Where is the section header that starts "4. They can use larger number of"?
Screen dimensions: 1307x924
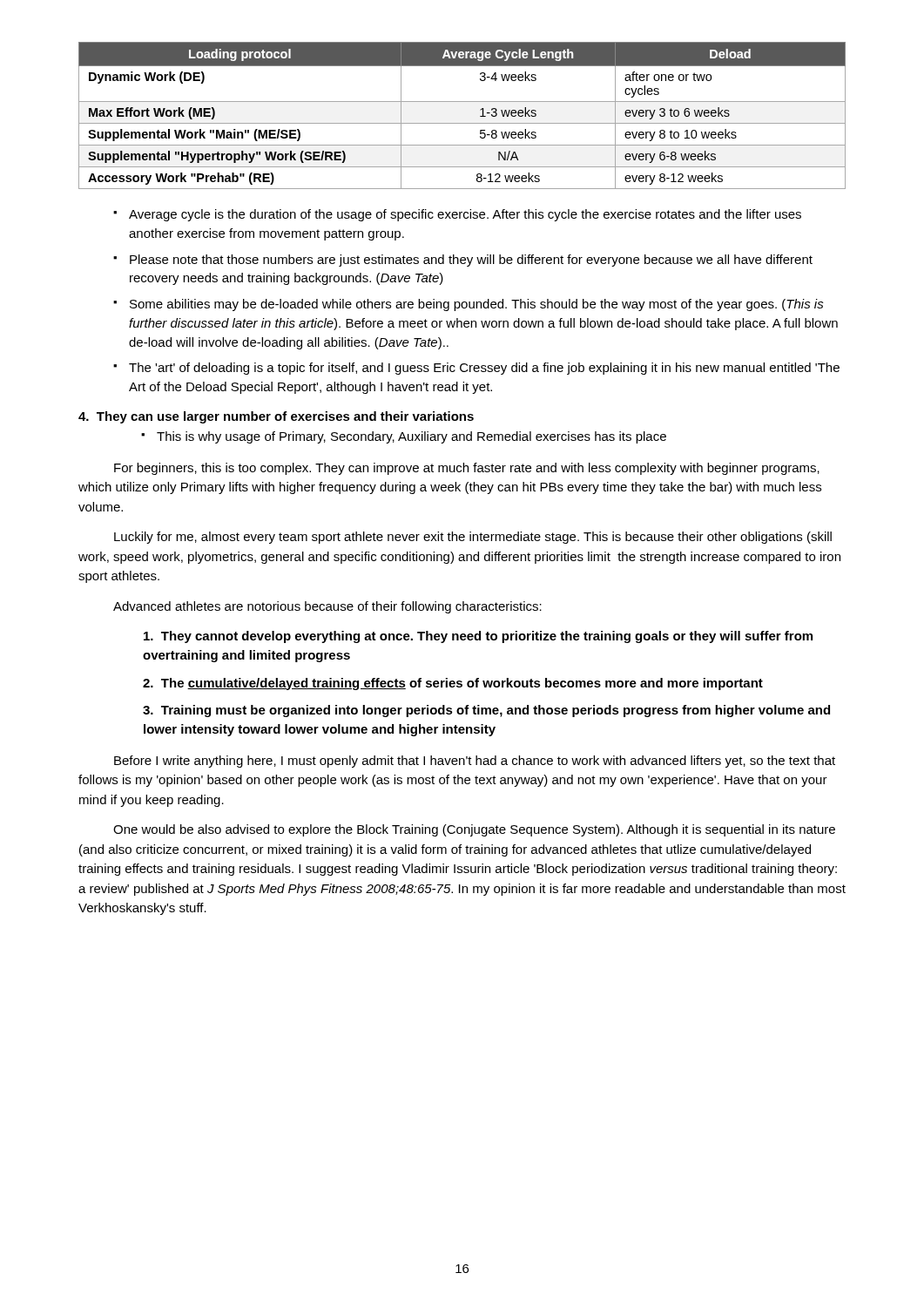point(276,416)
